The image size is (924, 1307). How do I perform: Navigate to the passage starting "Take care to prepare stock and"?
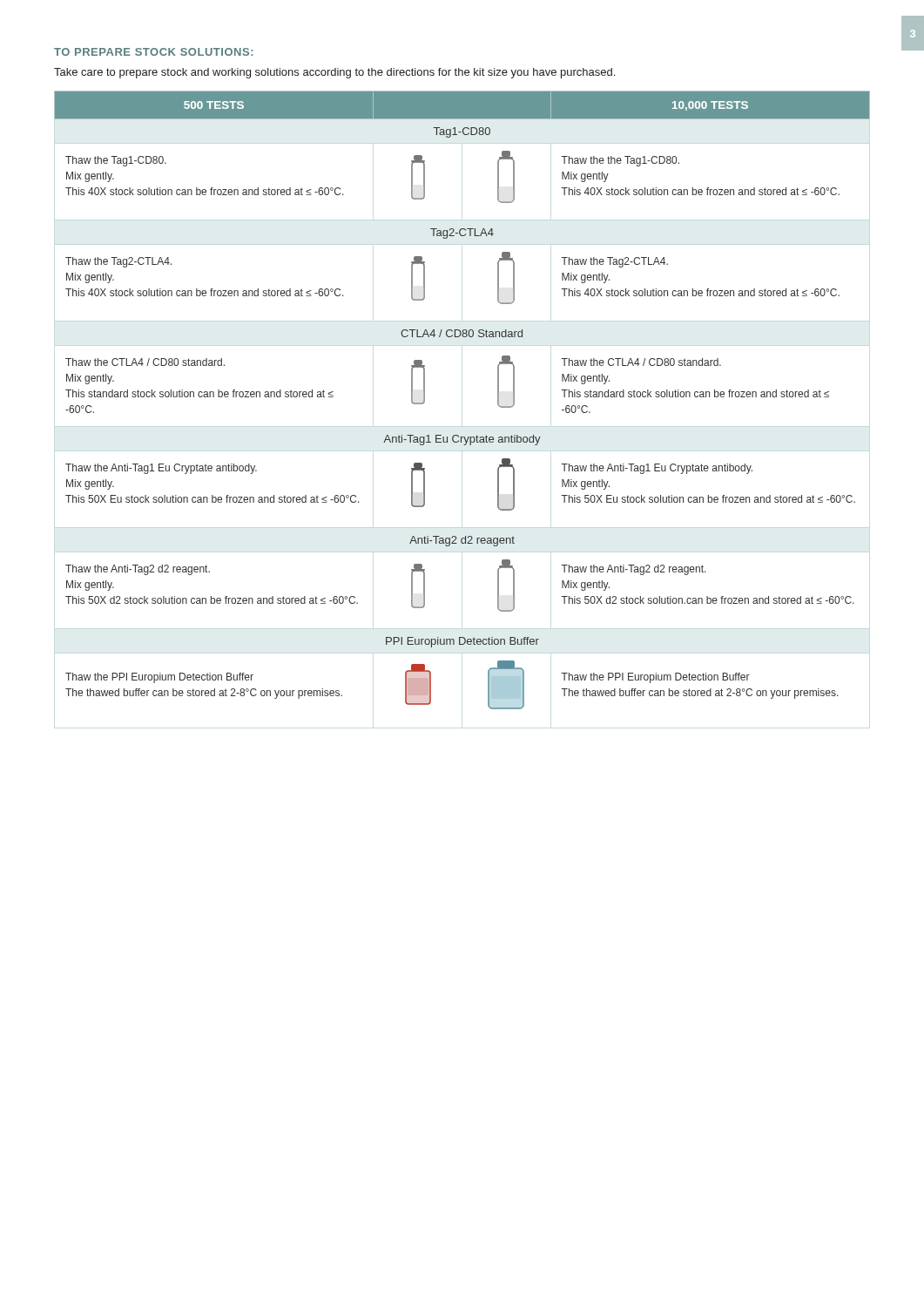click(x=335, y=72)
